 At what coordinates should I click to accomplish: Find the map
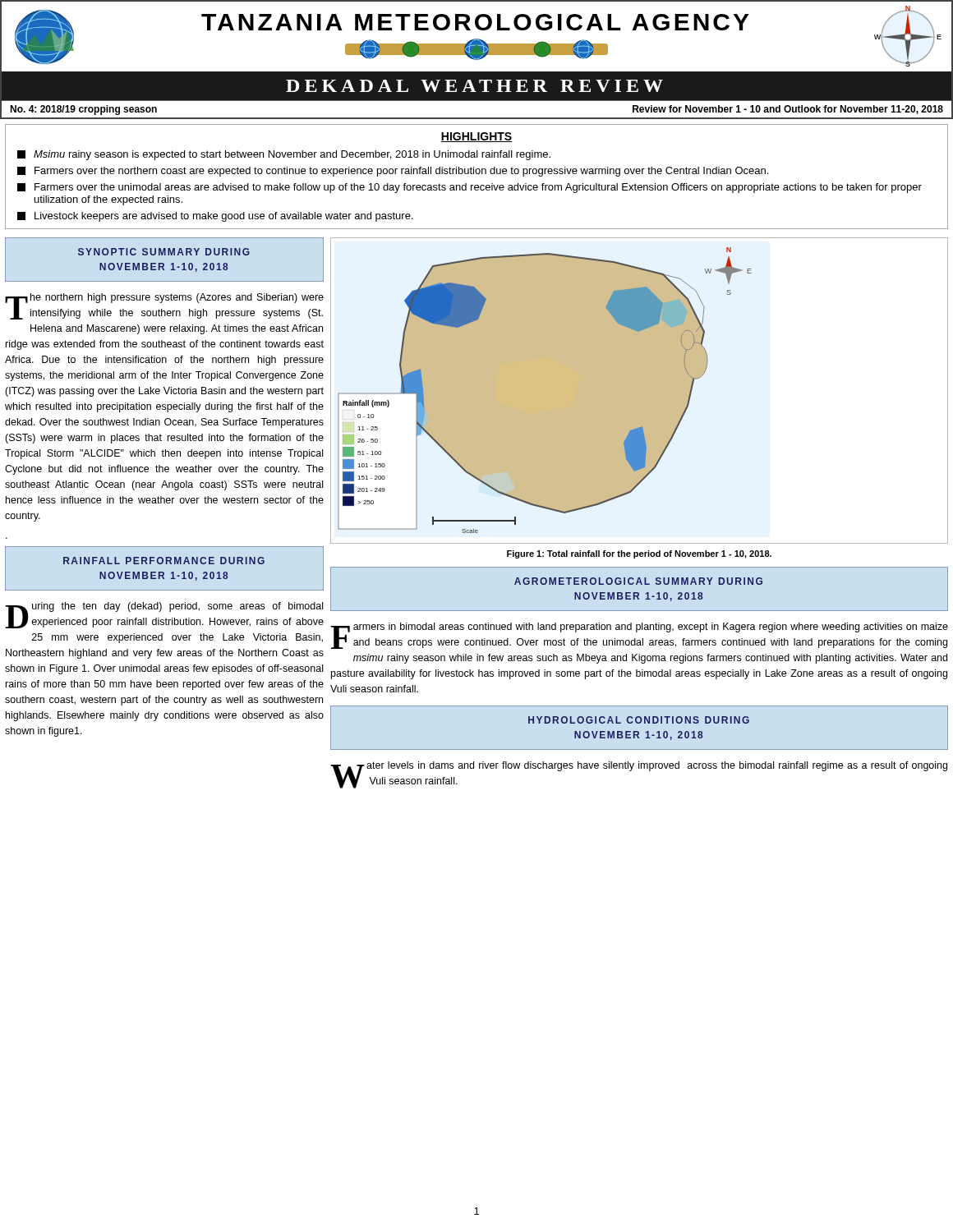tap(639, 391)
